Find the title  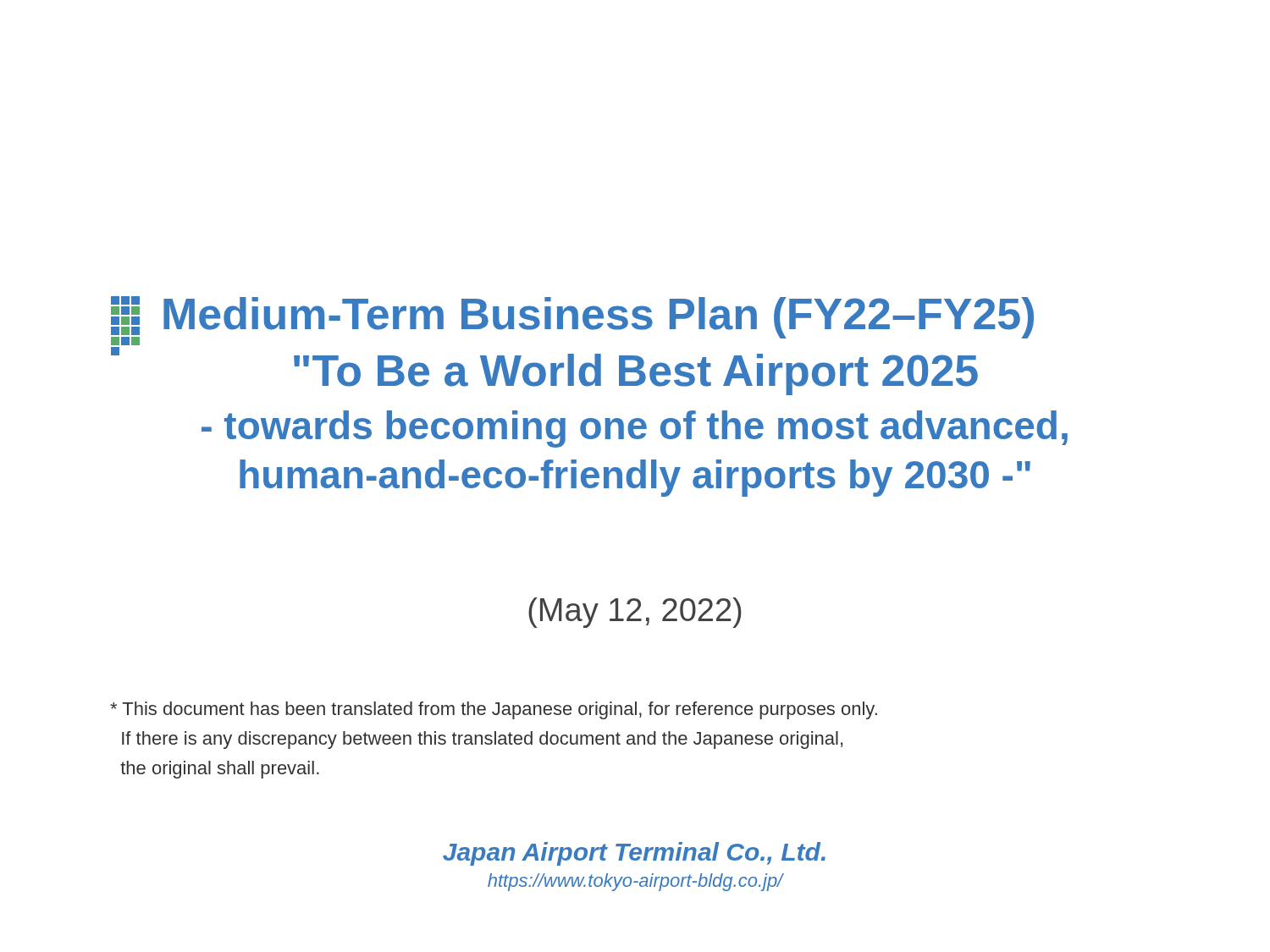[x=635, y=394]
